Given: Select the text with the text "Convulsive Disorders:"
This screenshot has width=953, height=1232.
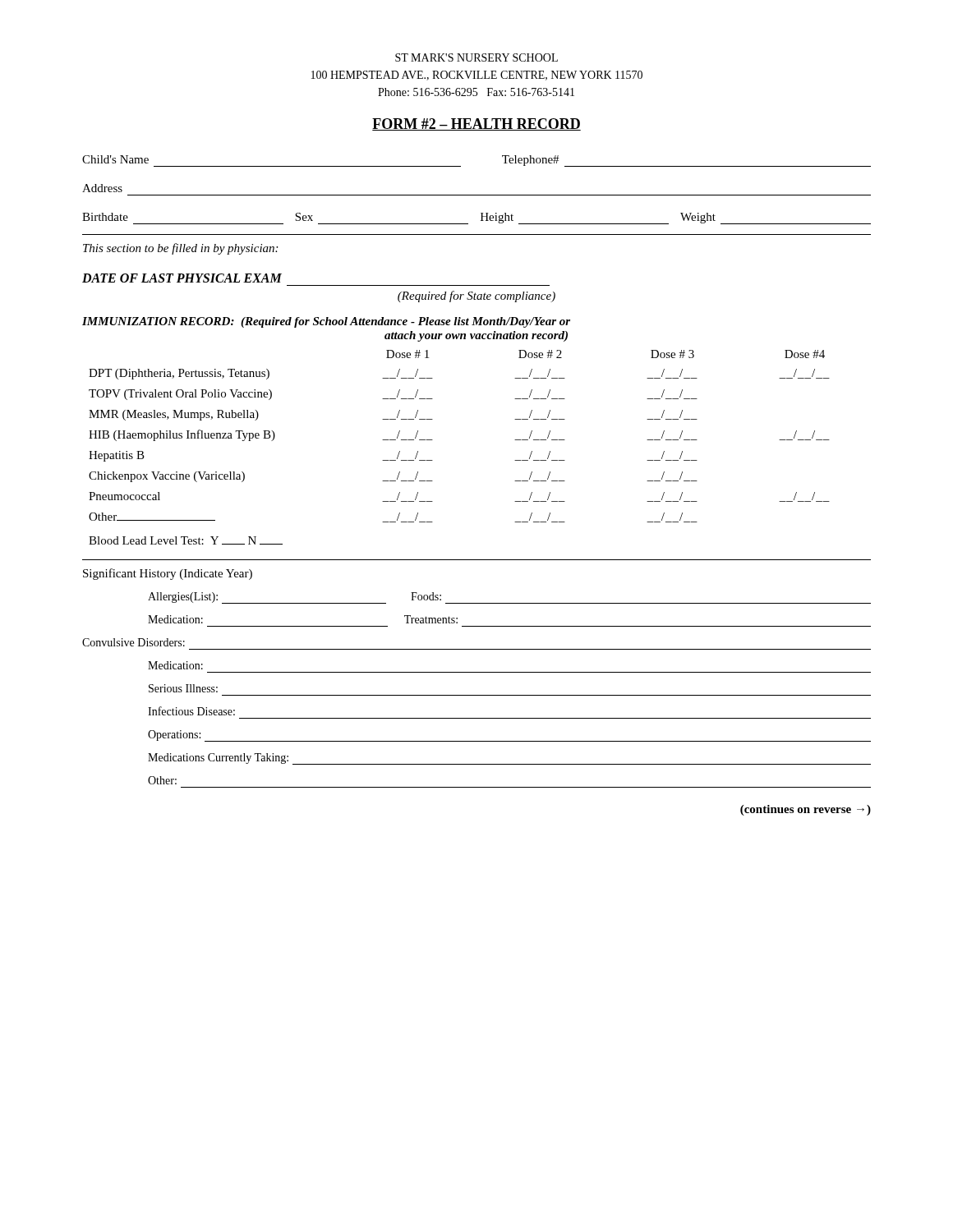Looking at the screenshot, I should (476, 642).
